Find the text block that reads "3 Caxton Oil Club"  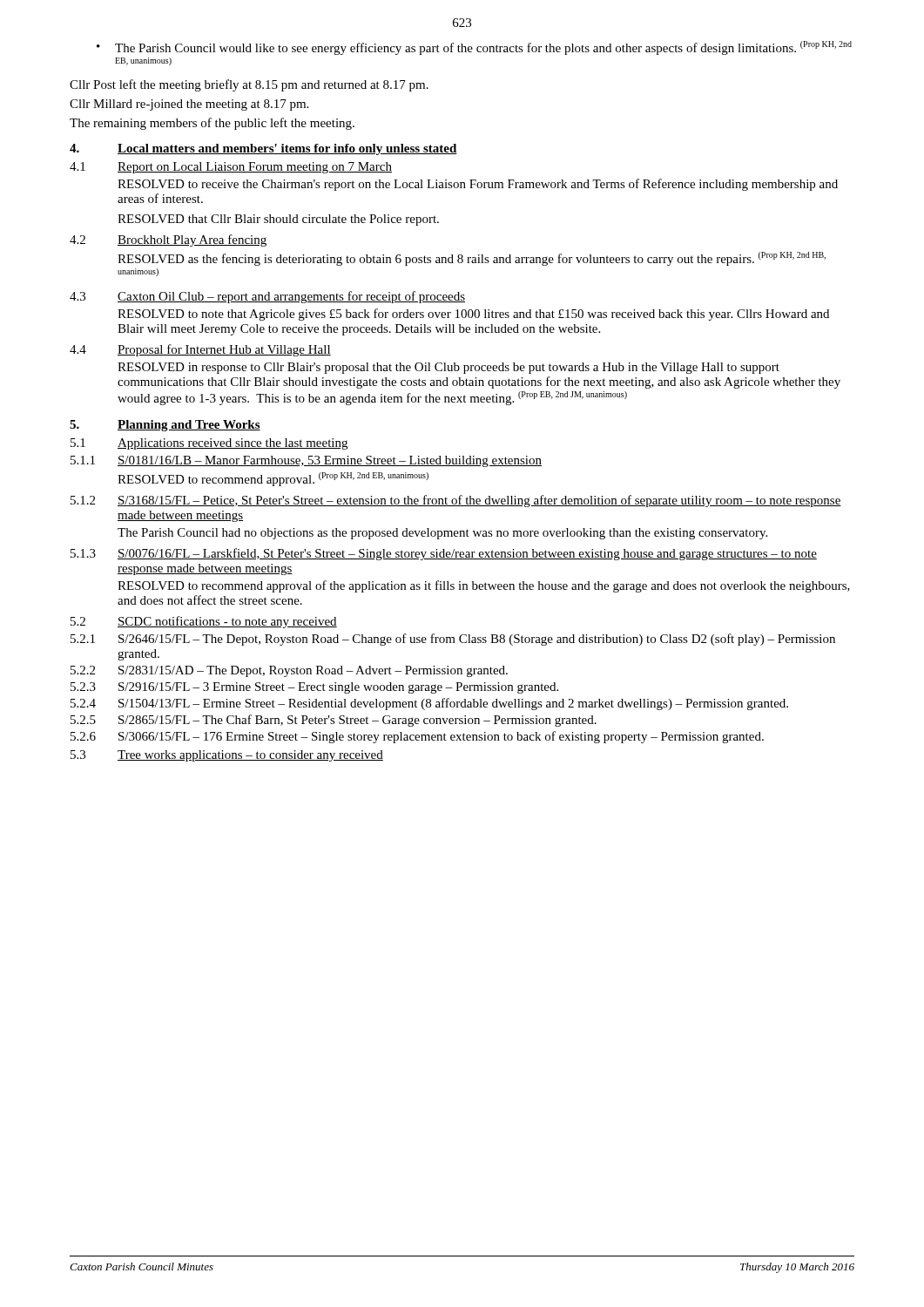(x=462, y=314)
